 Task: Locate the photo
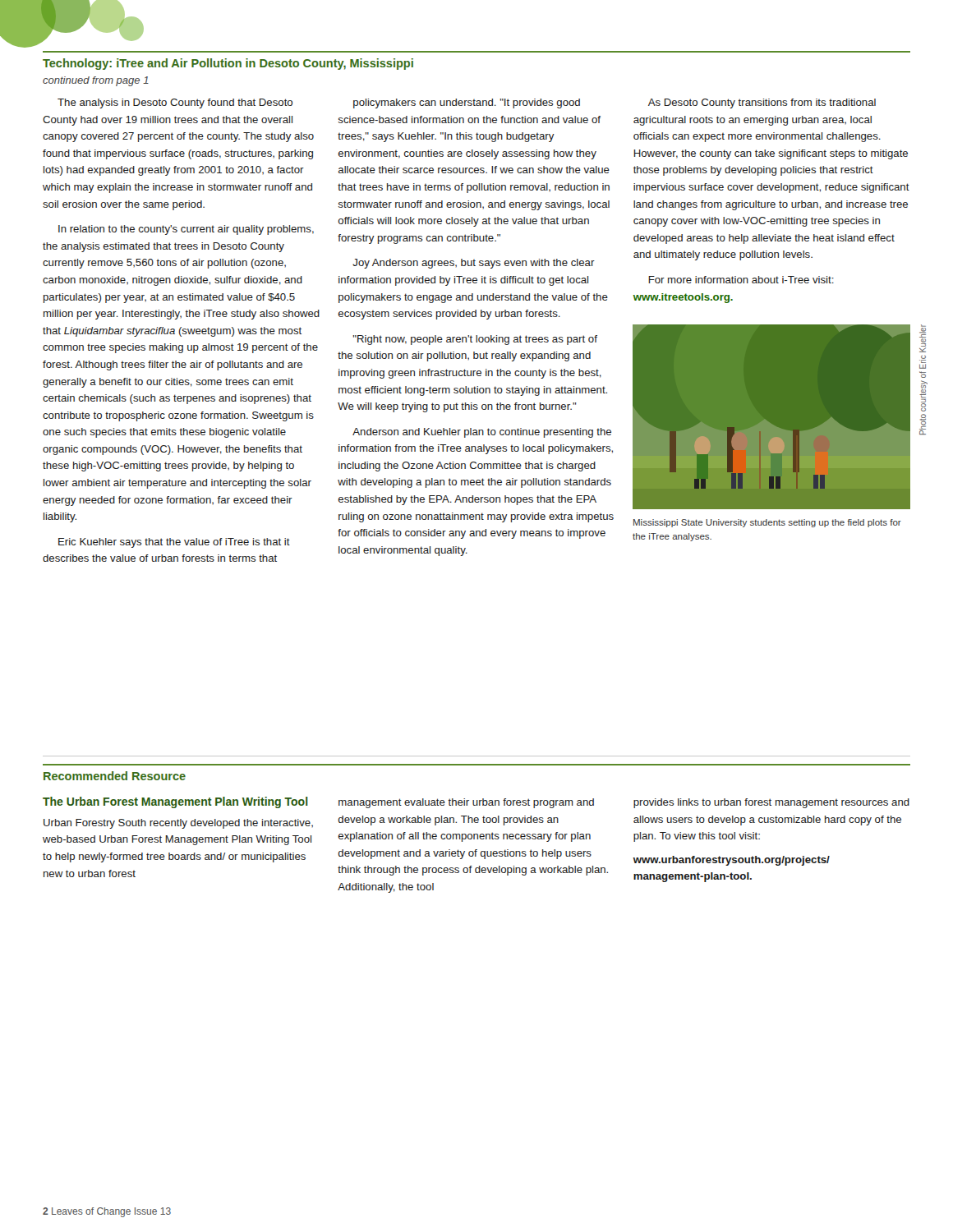click(771, 417)
